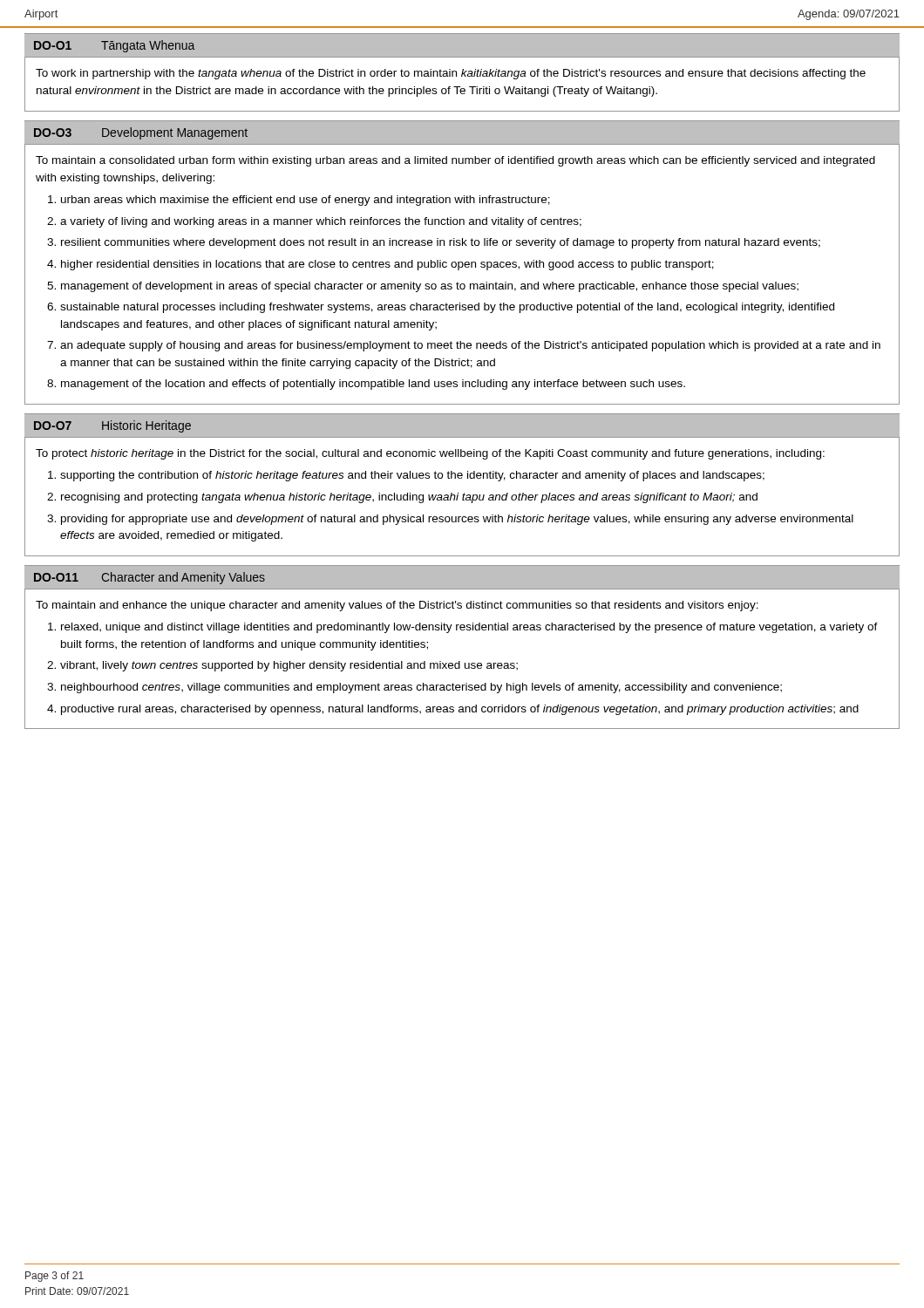The width and height of the screenshot is (924, 1308).
Task: Point to "DO-O7 Historic Heritage"
Action: coord(112,425)
